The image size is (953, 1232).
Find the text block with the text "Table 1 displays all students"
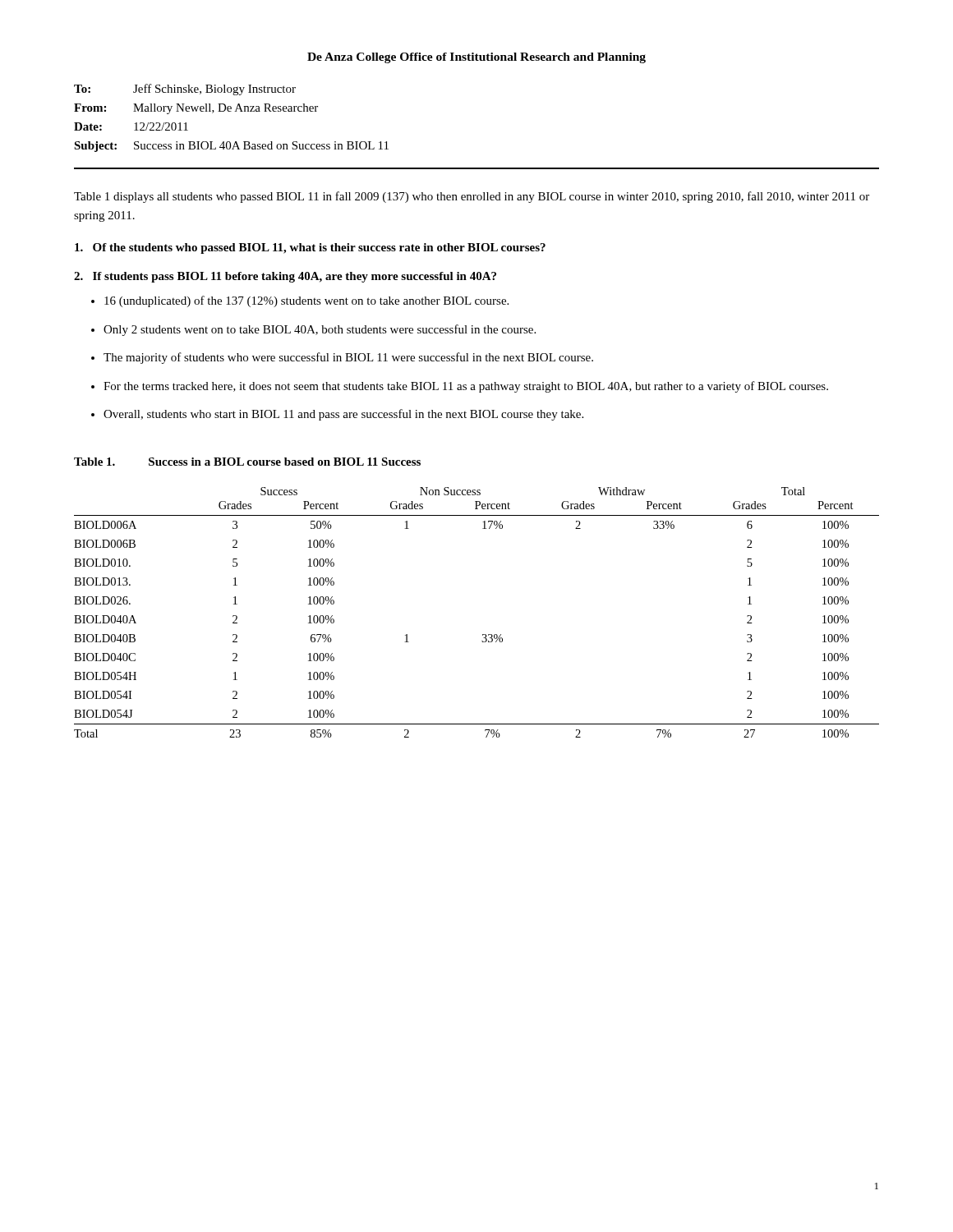click(472, 206)
